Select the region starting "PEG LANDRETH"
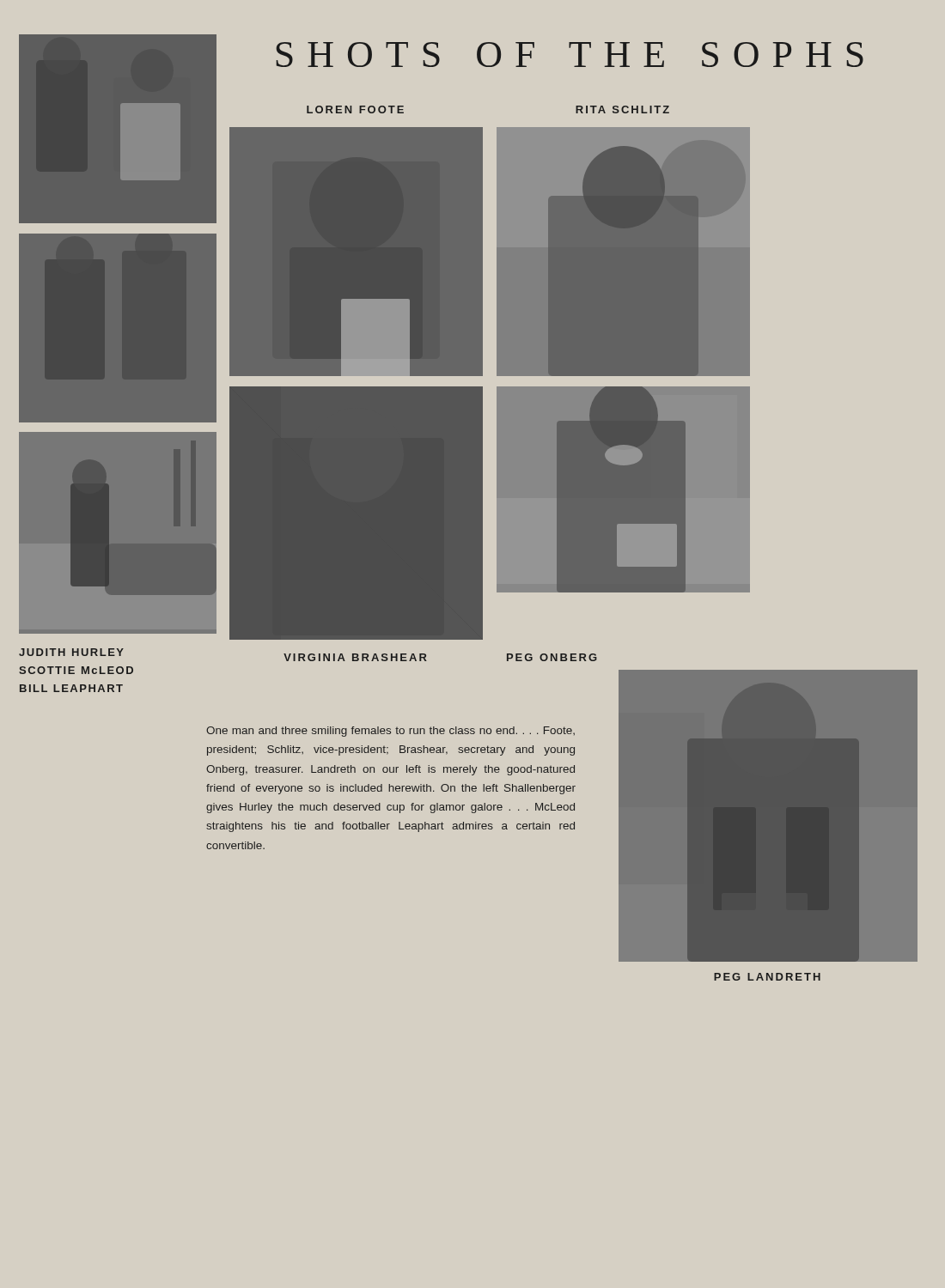 [x=768, y=977]
